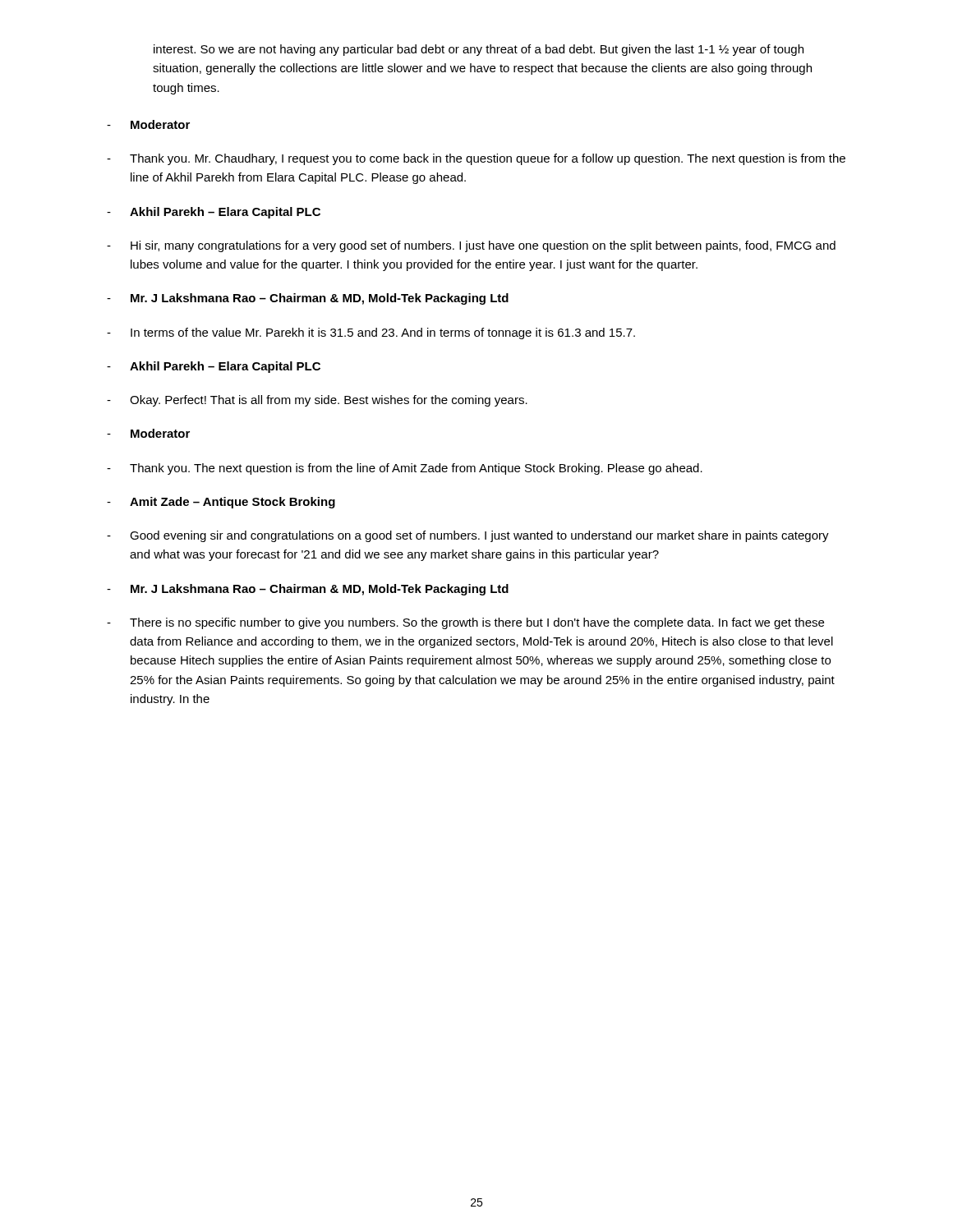Locate the text block starting "- Thank you. The"
Image resolution: width=953 pixels, height=1232 pixels.
click(476, 467)
